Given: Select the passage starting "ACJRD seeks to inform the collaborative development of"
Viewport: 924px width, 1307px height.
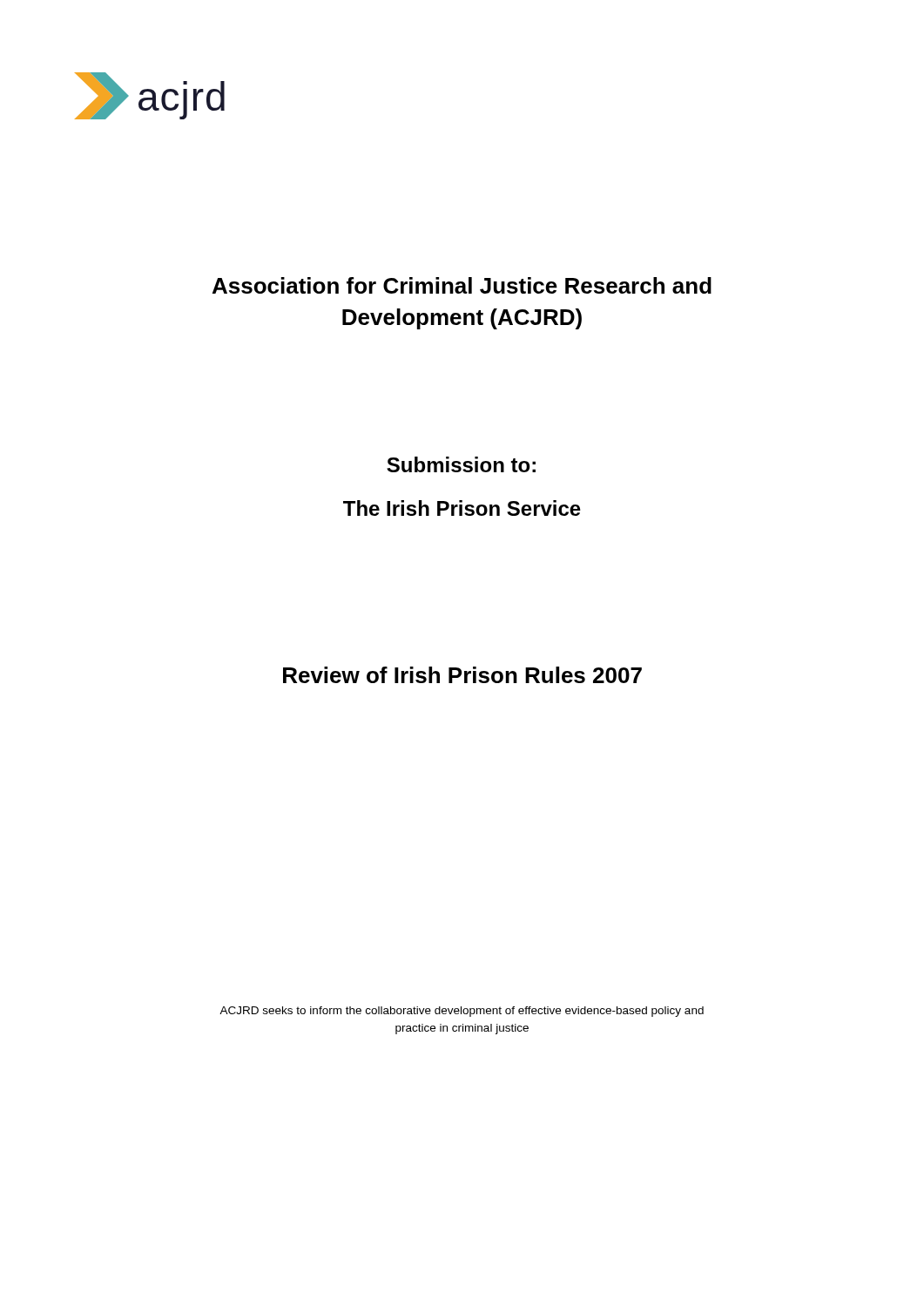Looking at the screenshot, I should pos(462,1019).
